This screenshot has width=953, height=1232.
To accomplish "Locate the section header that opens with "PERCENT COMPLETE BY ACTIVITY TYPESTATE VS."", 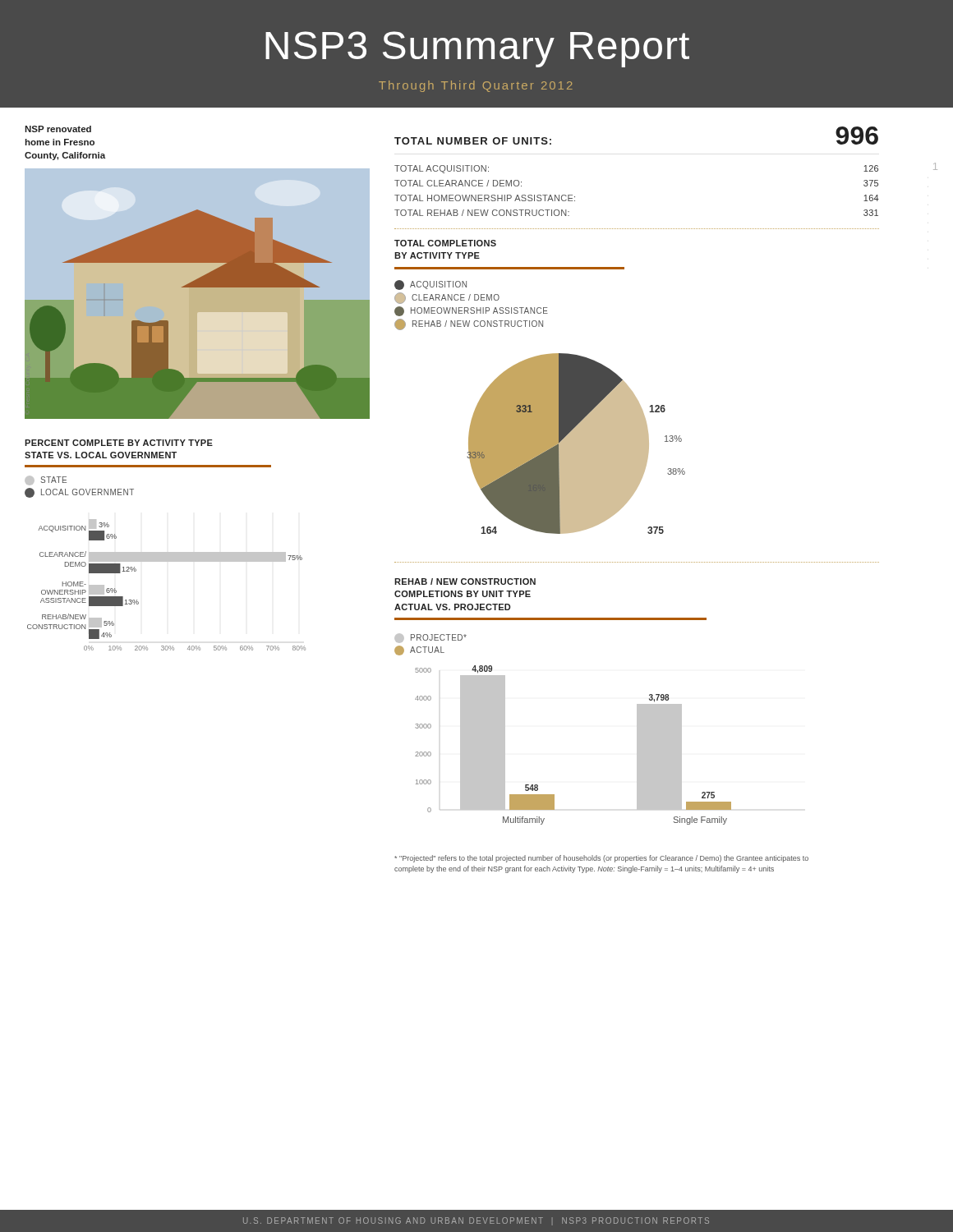I will click(x=148, y=452).
